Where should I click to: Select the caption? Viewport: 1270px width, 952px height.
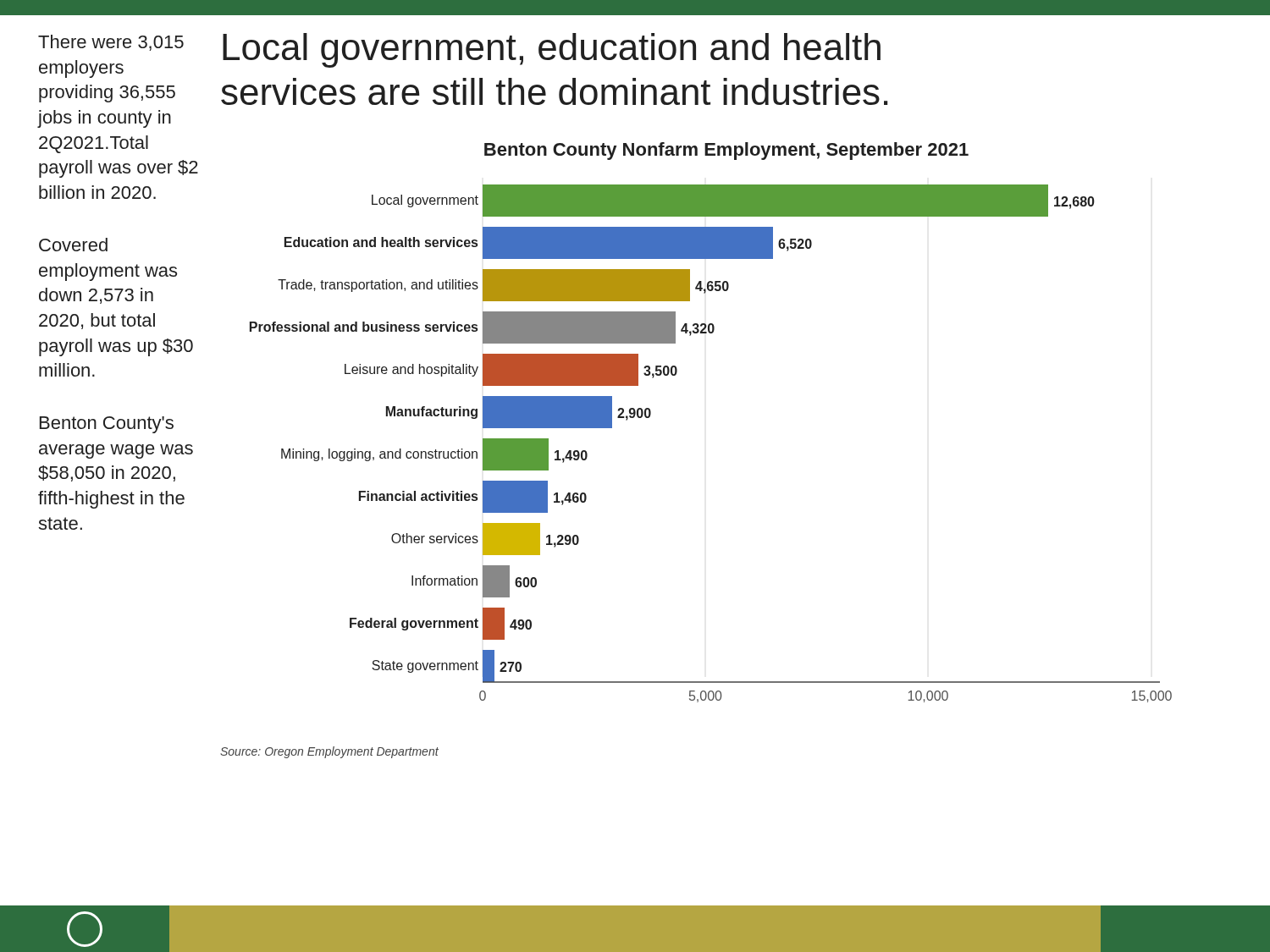pyautogui.click(x=726, y=751)
